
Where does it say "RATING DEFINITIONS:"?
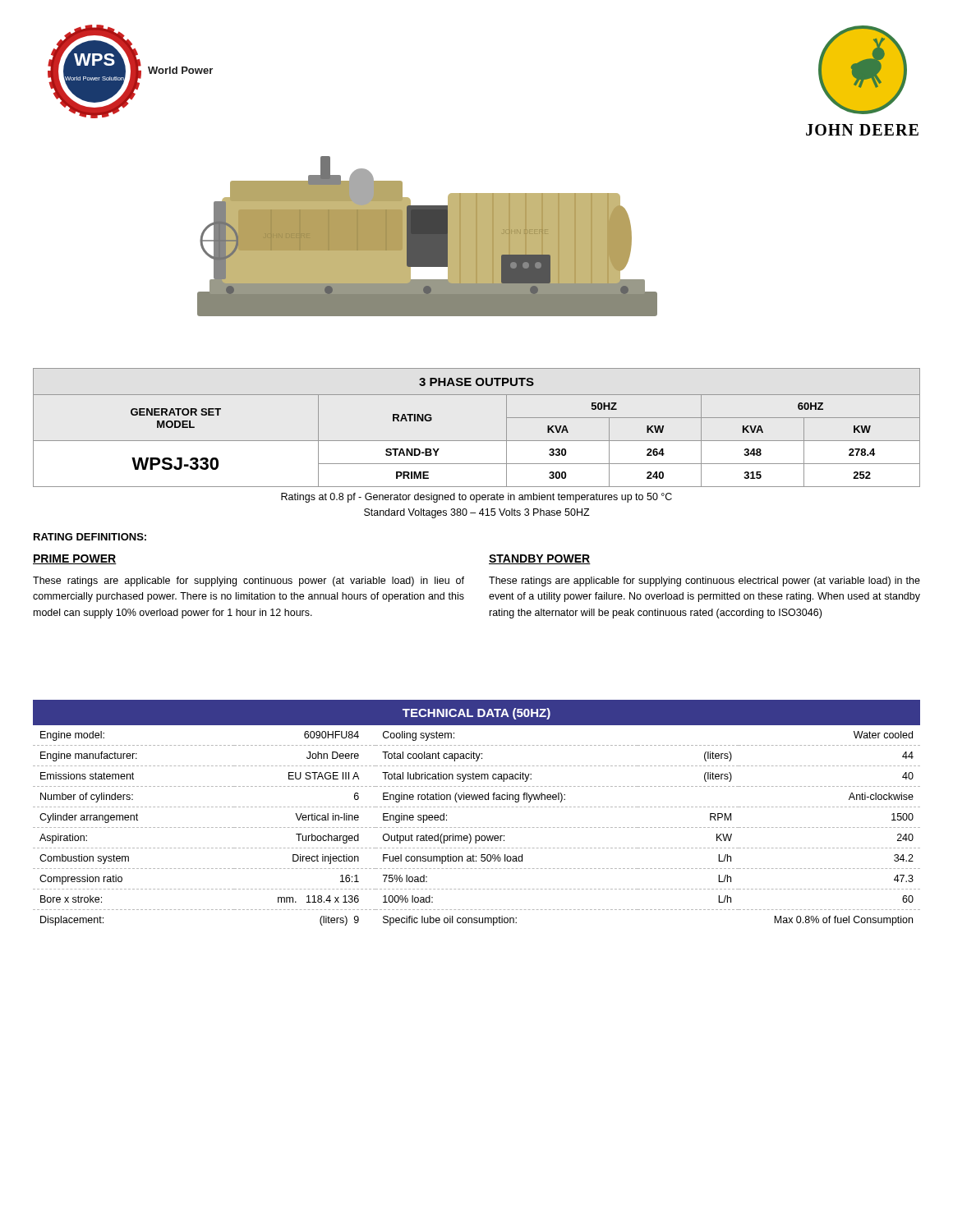click(x=90, y=537)
